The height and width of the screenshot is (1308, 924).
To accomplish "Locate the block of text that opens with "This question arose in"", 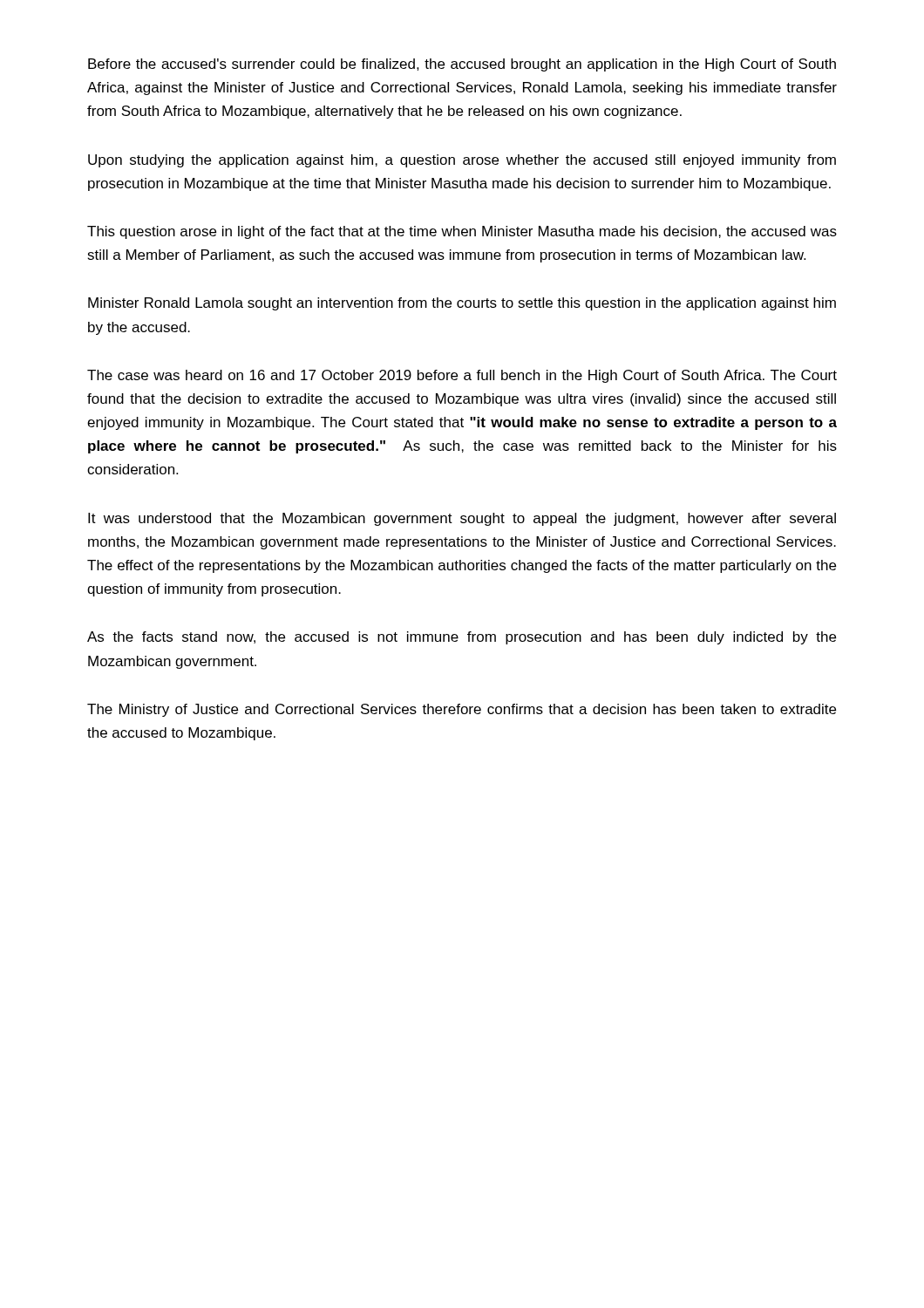I will [462, 243].
